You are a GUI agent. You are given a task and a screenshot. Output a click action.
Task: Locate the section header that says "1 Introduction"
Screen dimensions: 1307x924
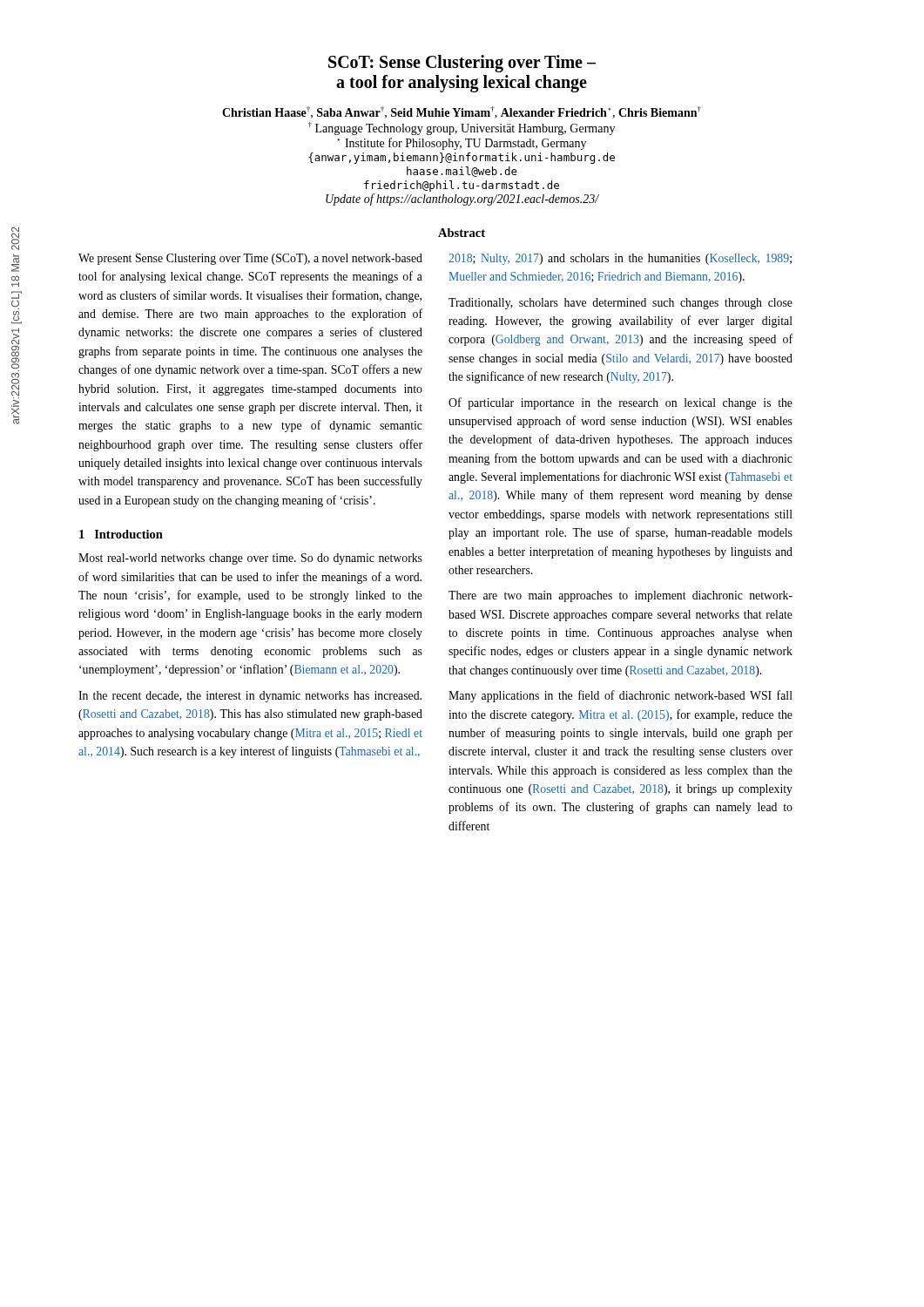(x=121, y=534)
